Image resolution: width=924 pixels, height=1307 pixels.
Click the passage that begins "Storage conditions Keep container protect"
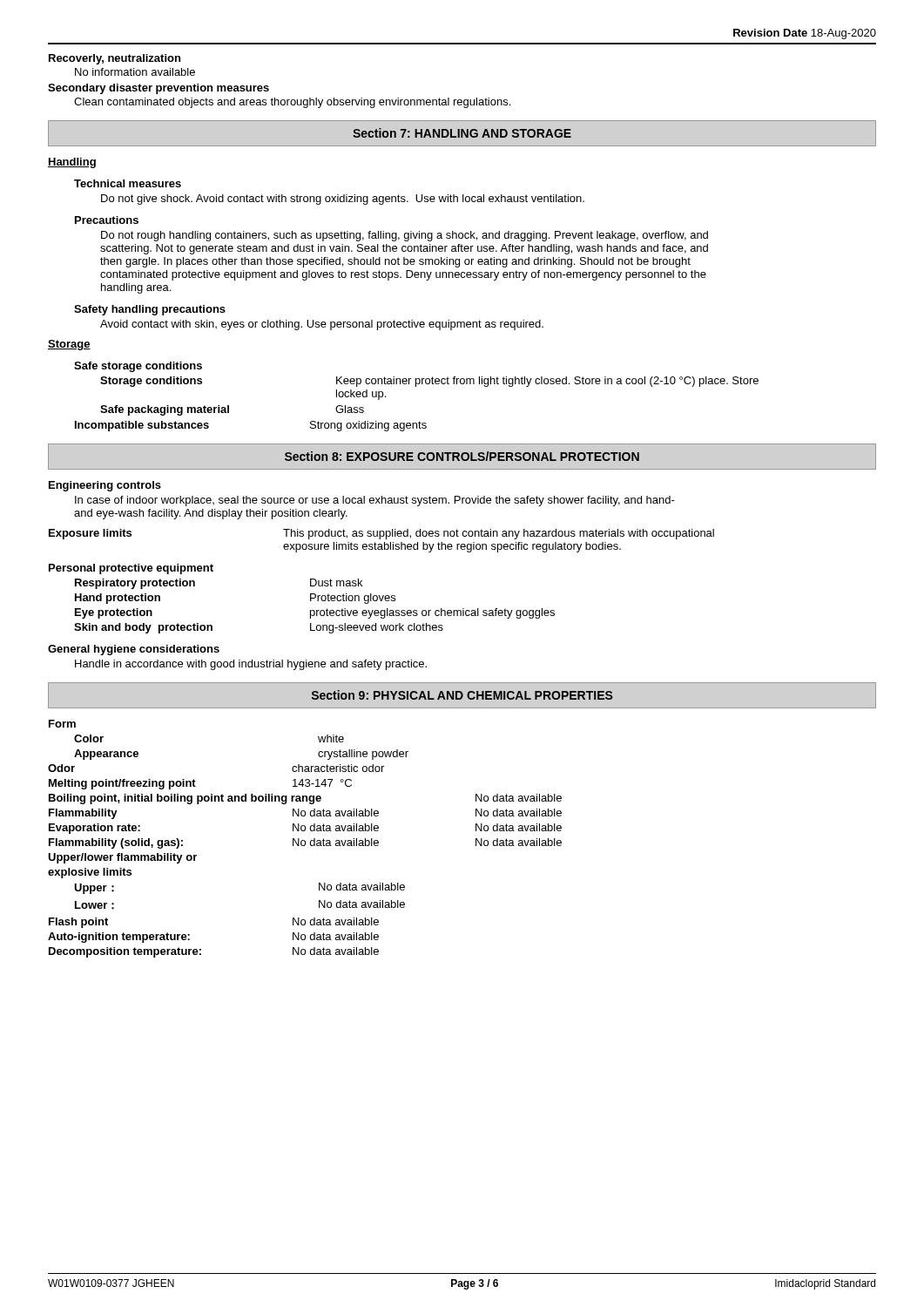[x=403, y=387]
